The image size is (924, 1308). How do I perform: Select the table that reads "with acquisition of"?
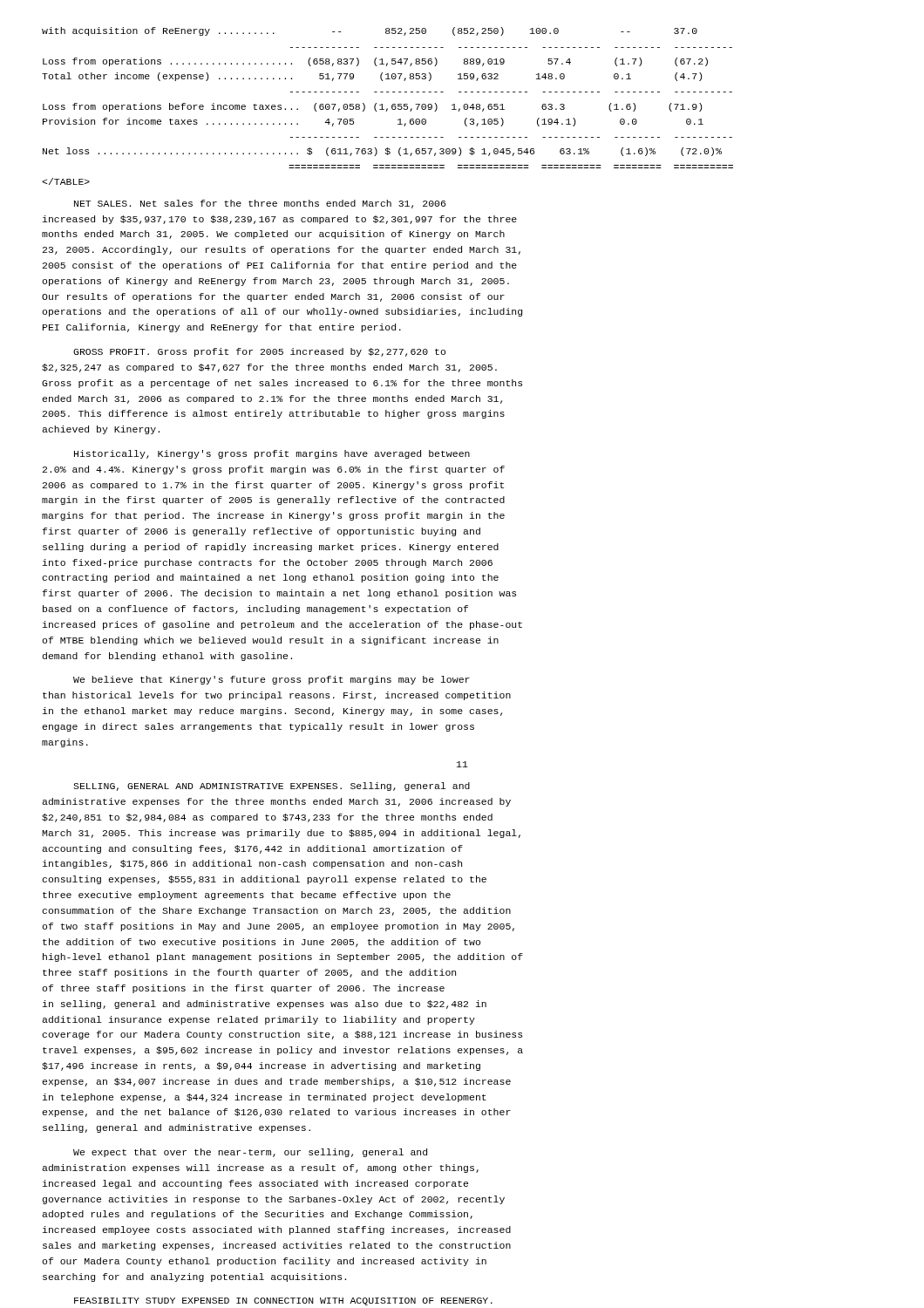pyautogui.click(x=462, y=91)
